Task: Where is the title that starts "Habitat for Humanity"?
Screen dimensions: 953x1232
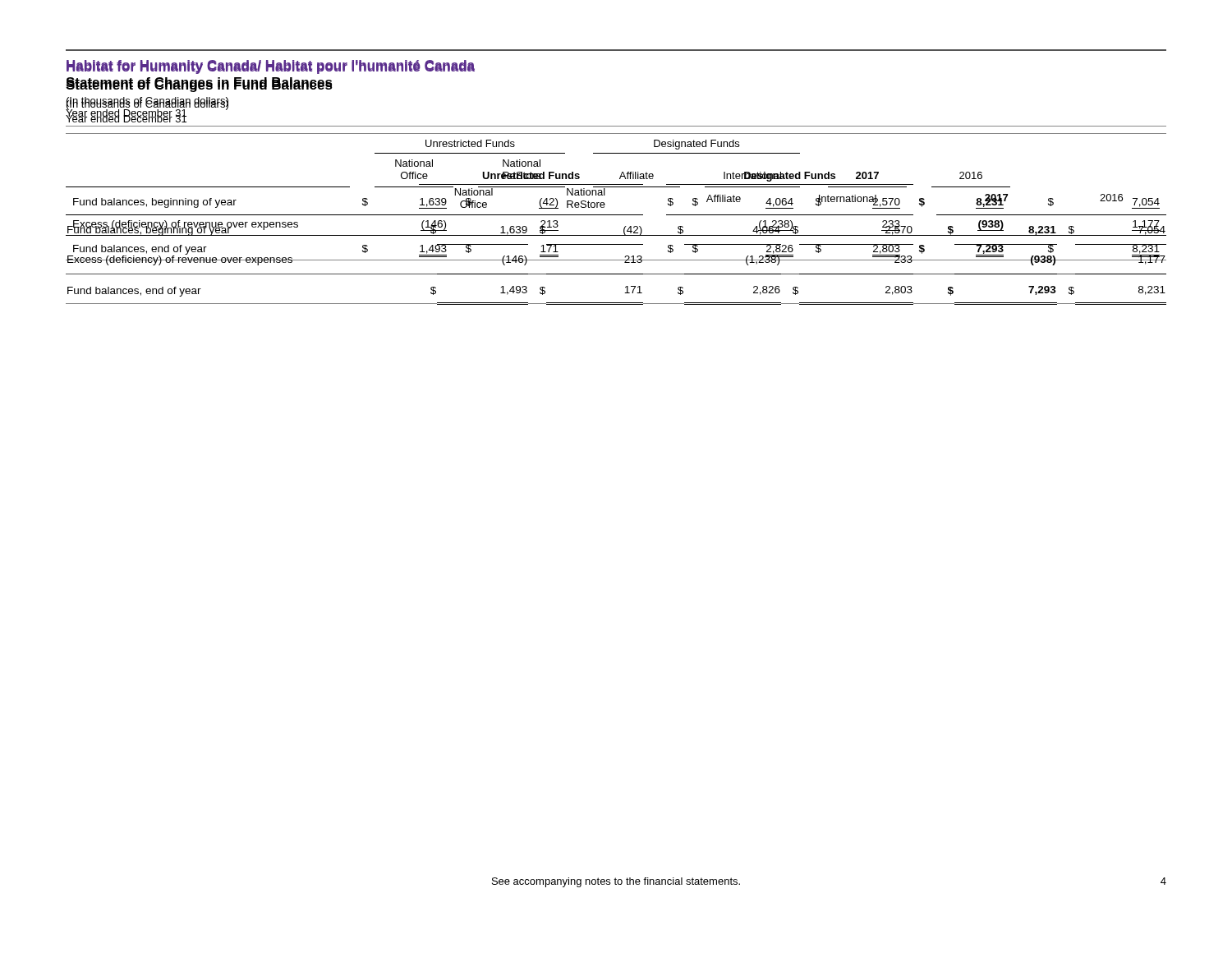Action: coord(271,67)
